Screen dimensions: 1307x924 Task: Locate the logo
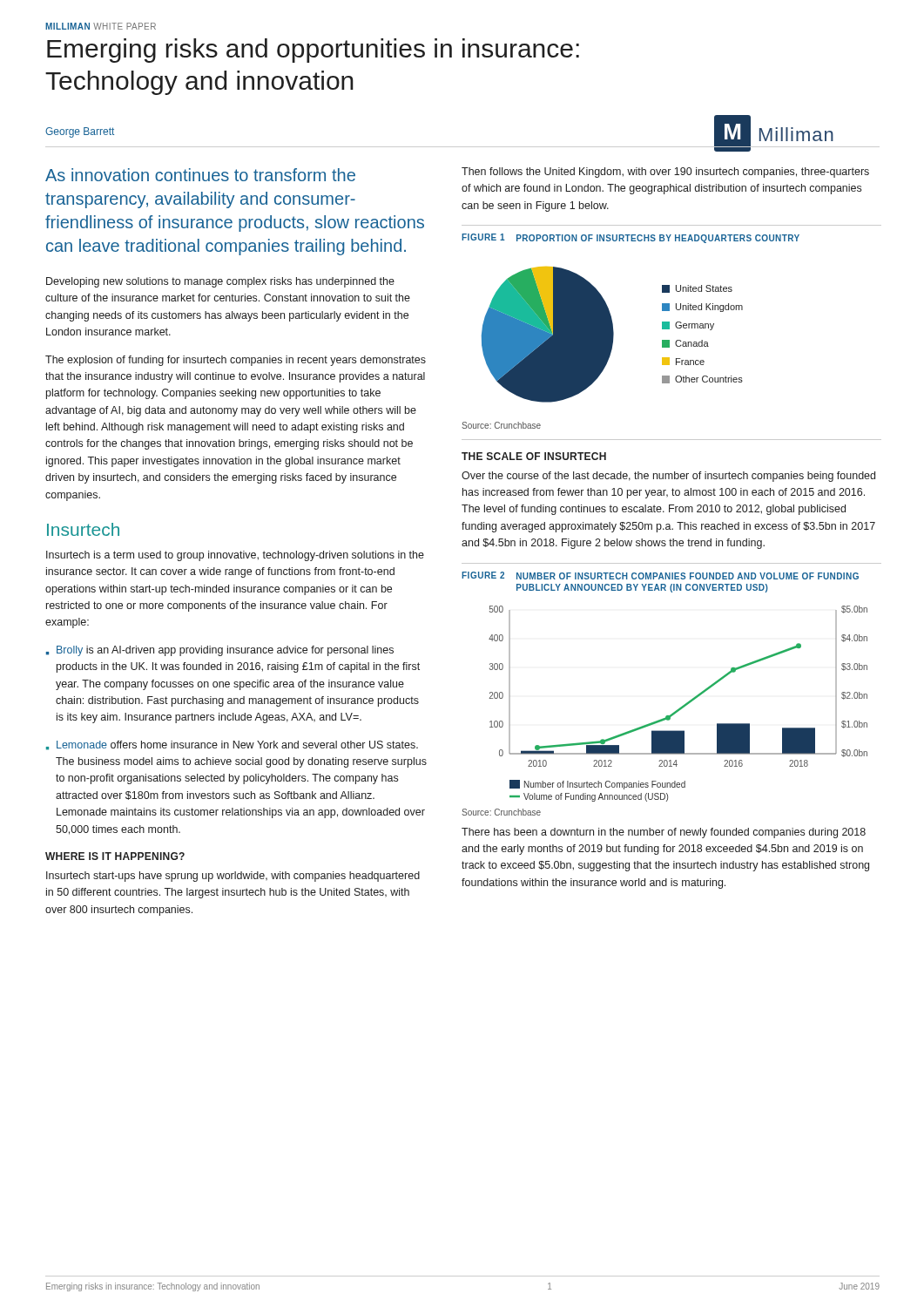tap(797, 133)
